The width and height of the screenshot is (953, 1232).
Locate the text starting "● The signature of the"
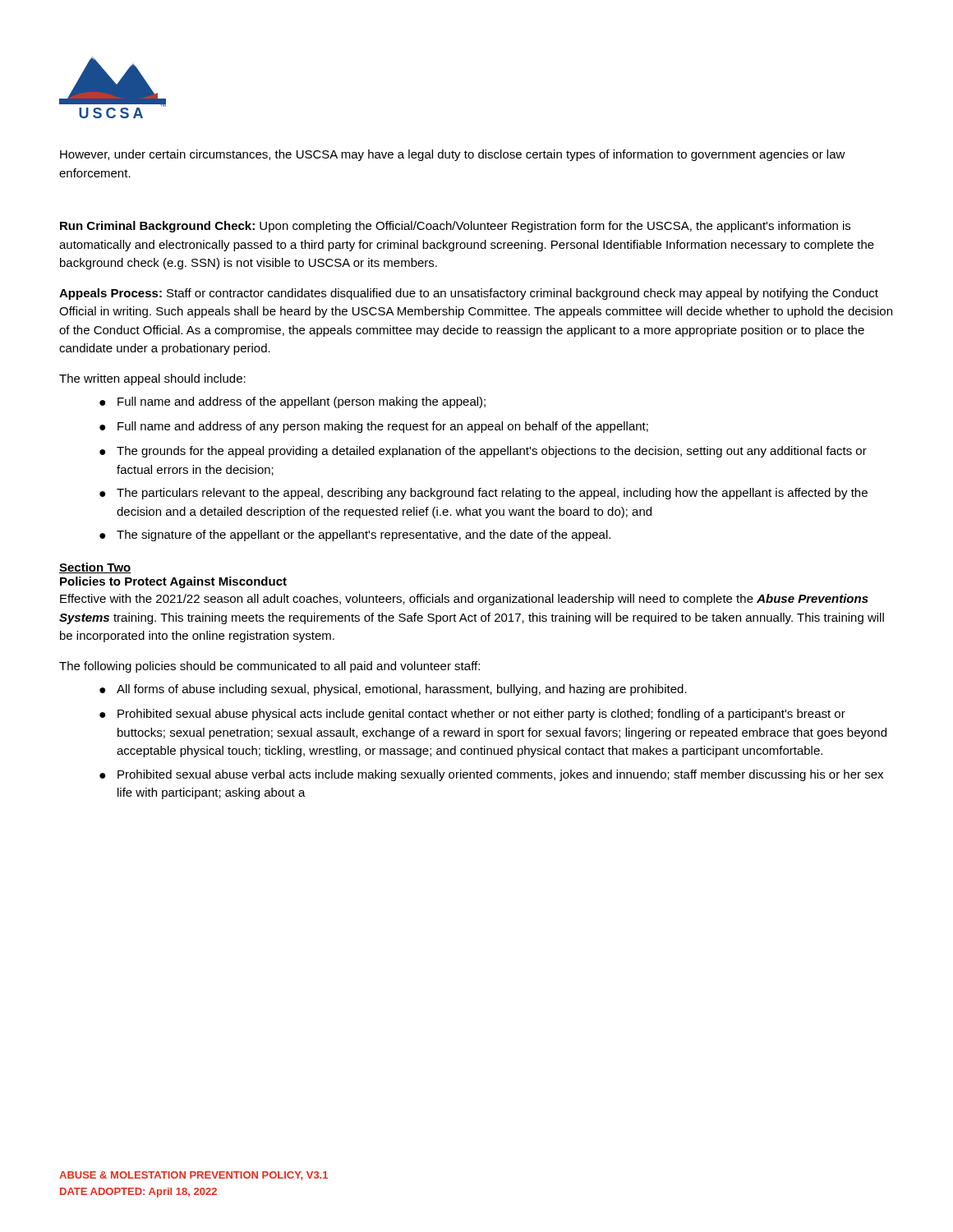[x=496, y=536]
